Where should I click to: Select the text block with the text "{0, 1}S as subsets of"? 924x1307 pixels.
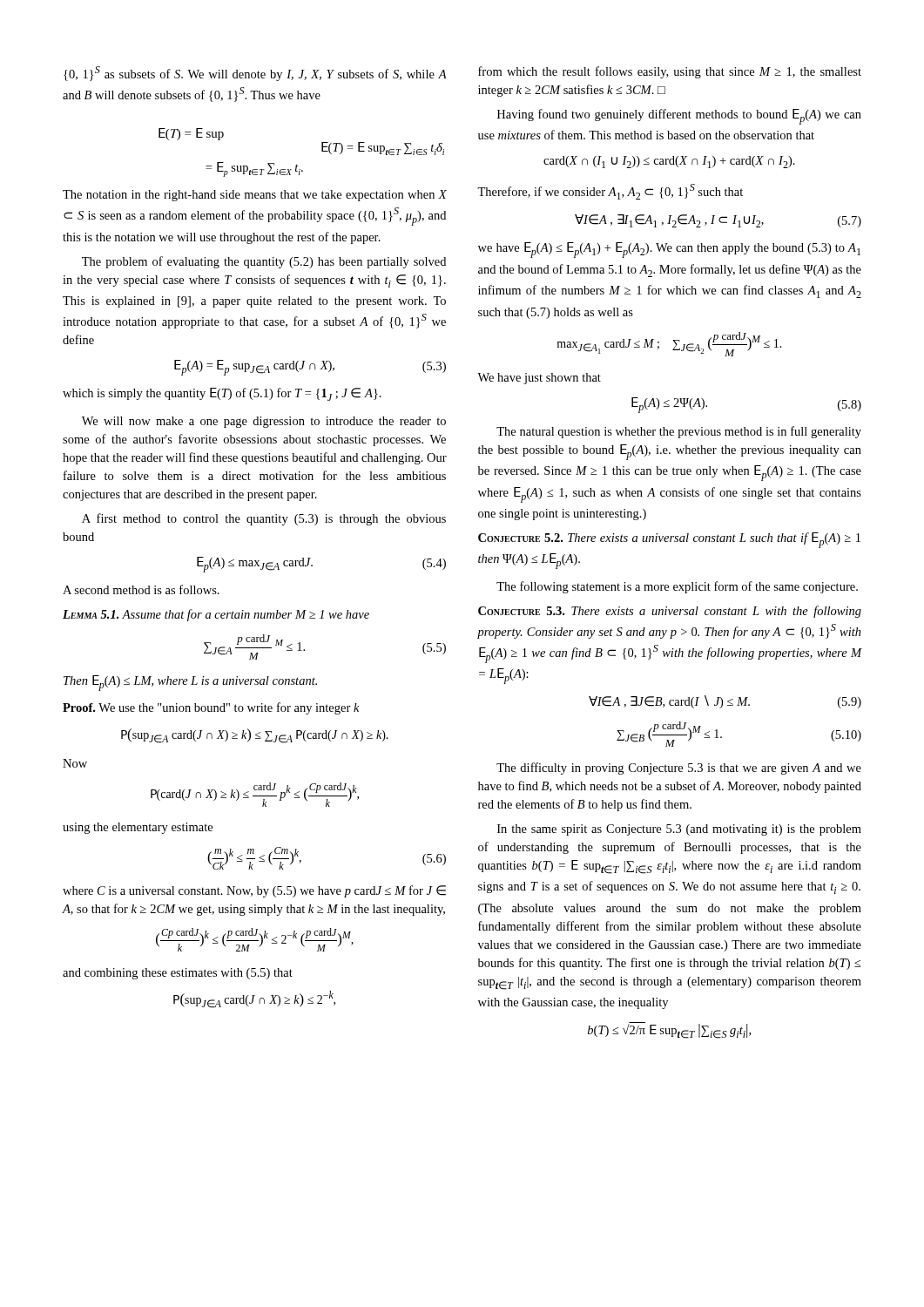click(255, 84)
